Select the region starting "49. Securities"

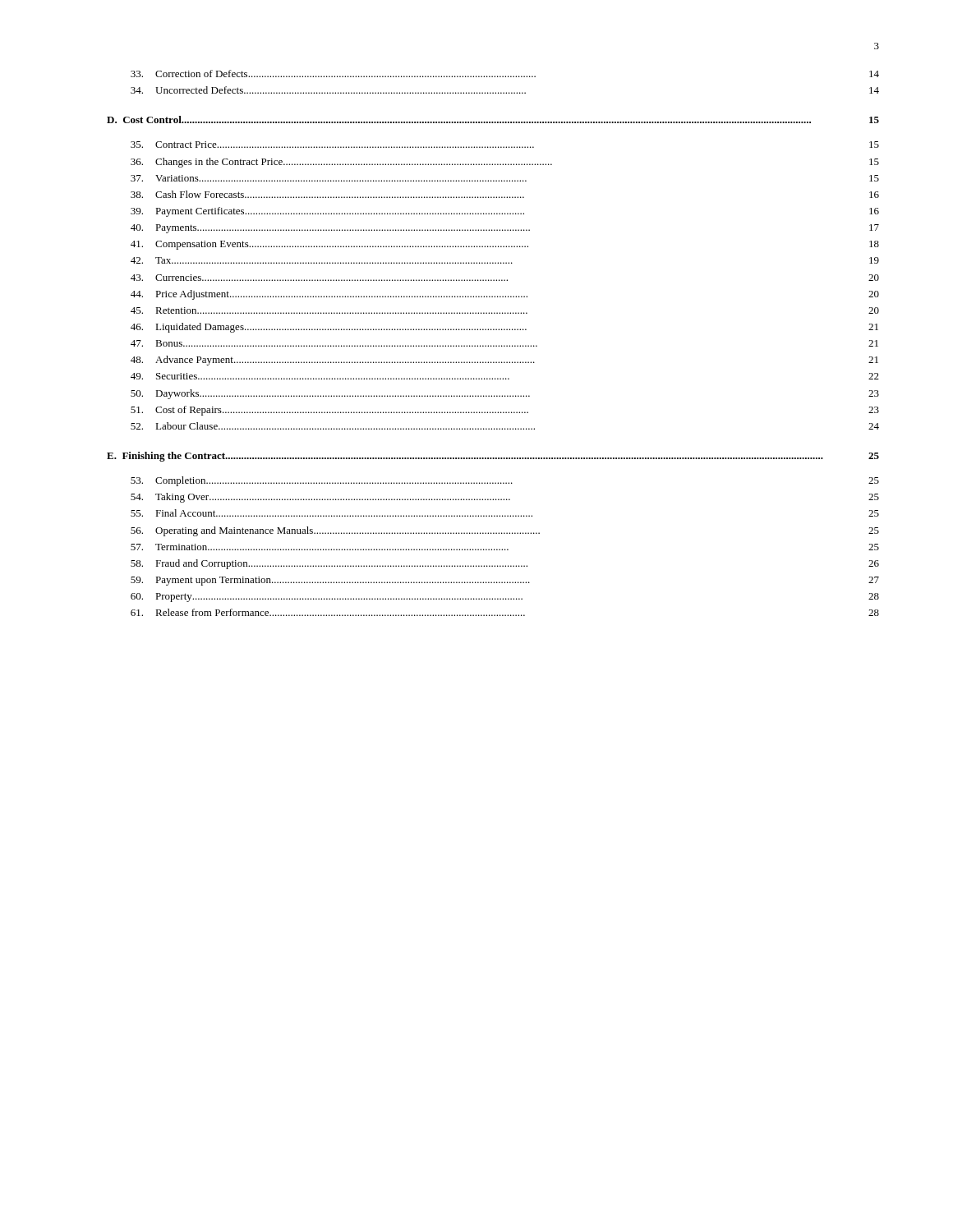(x=493, y=377)
